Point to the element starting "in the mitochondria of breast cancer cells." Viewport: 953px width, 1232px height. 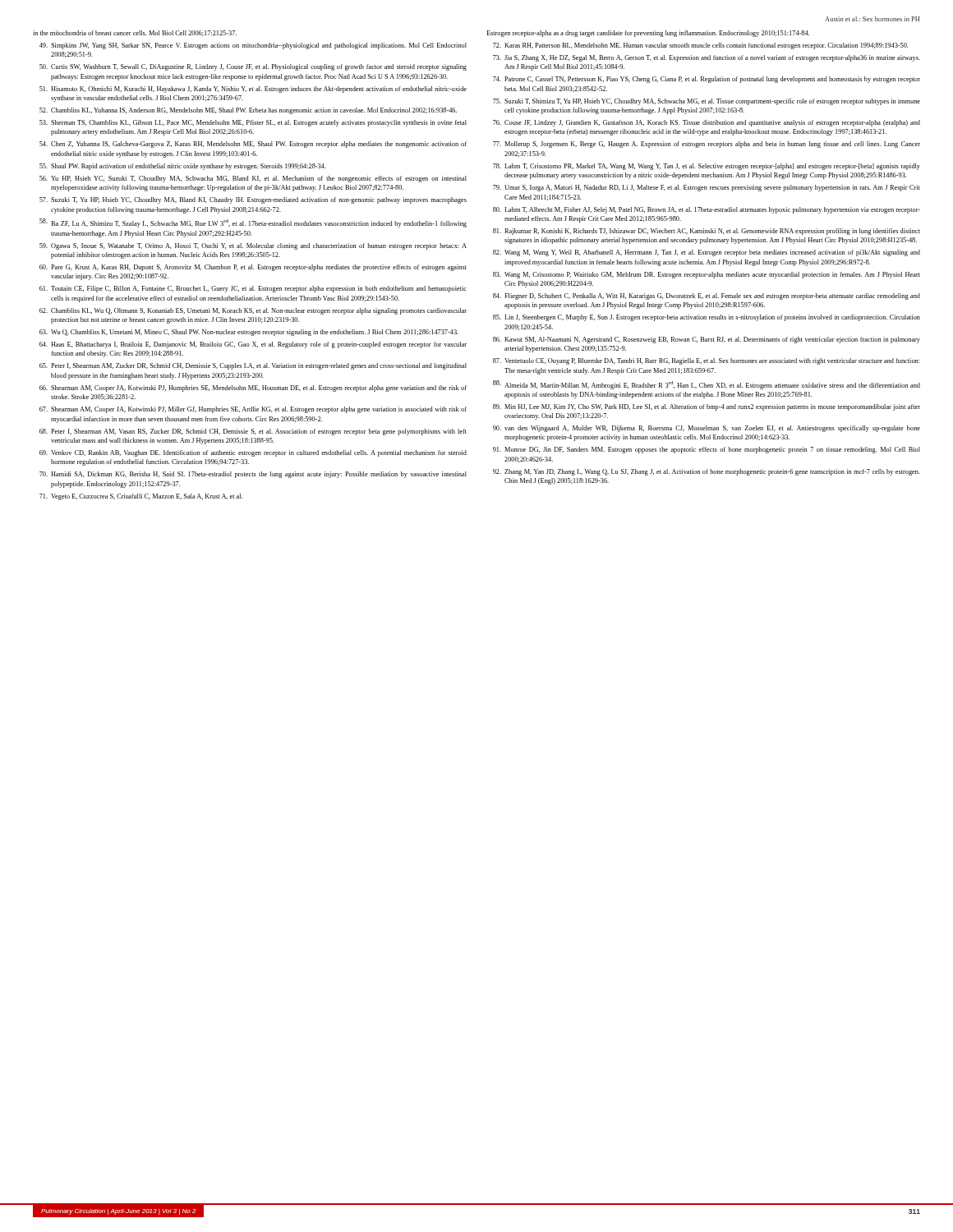(x=250, y=265)
